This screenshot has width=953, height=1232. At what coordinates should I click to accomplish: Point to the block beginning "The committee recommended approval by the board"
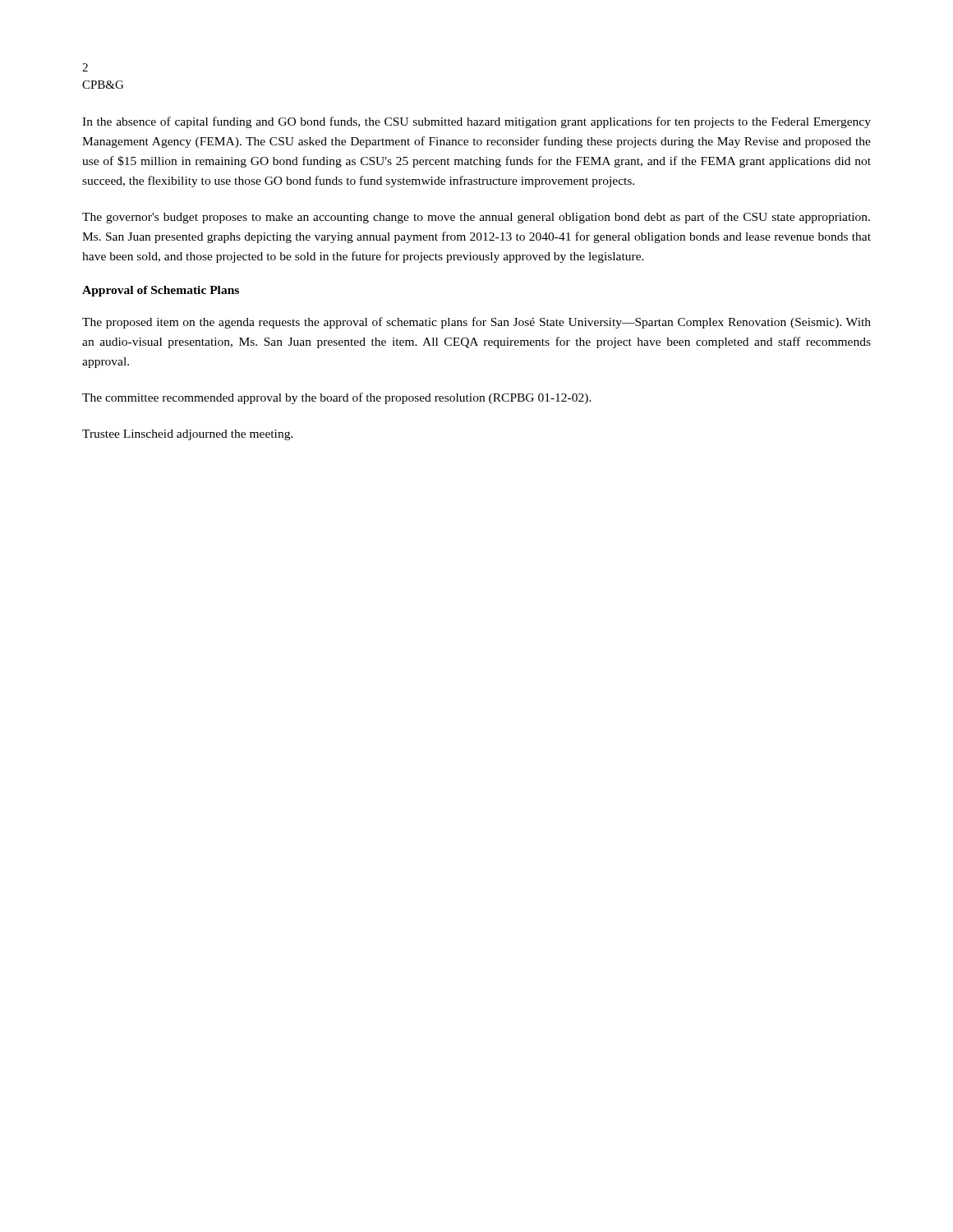(x=337, y=397)
